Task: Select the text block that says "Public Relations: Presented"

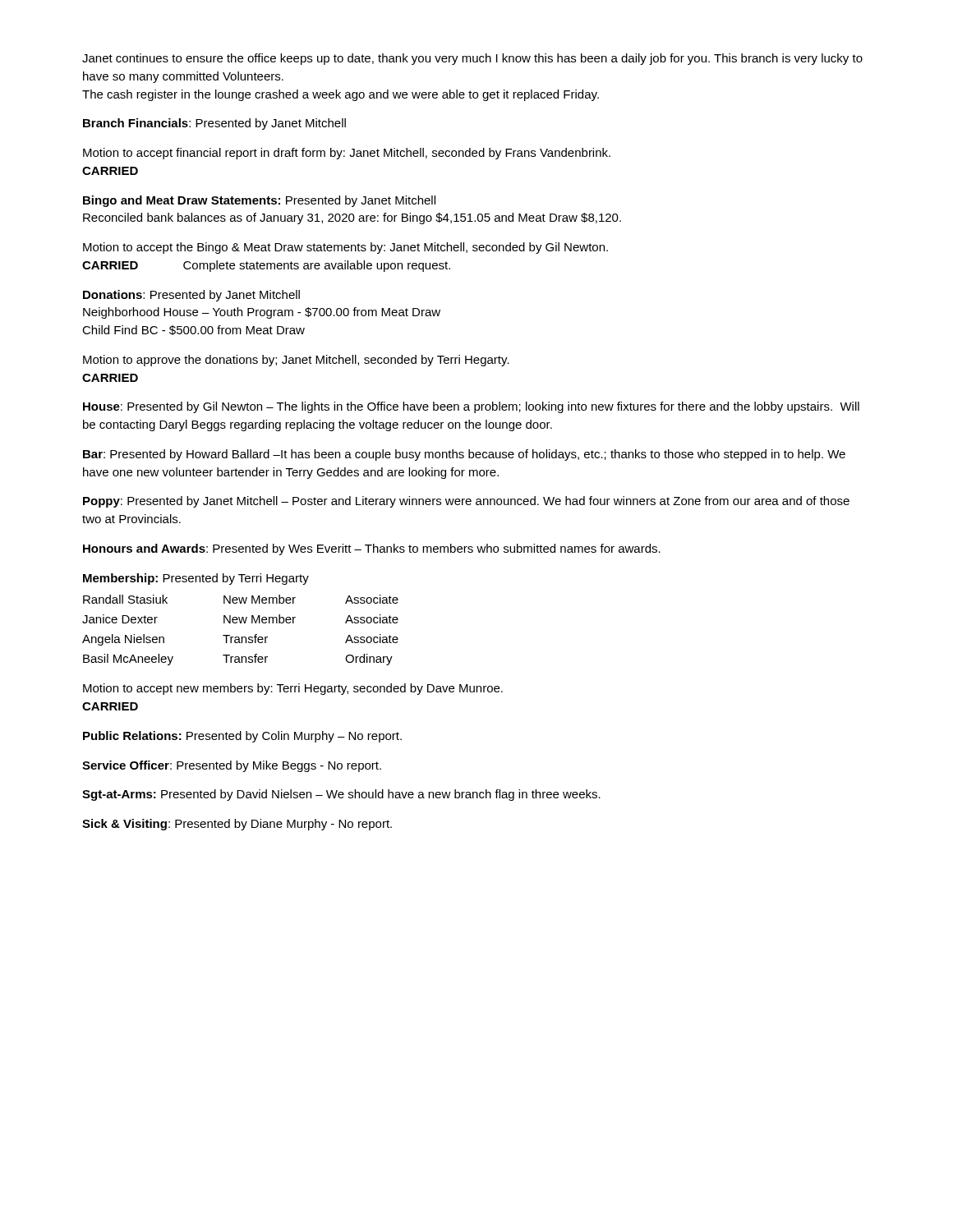Action: (242, 735)
